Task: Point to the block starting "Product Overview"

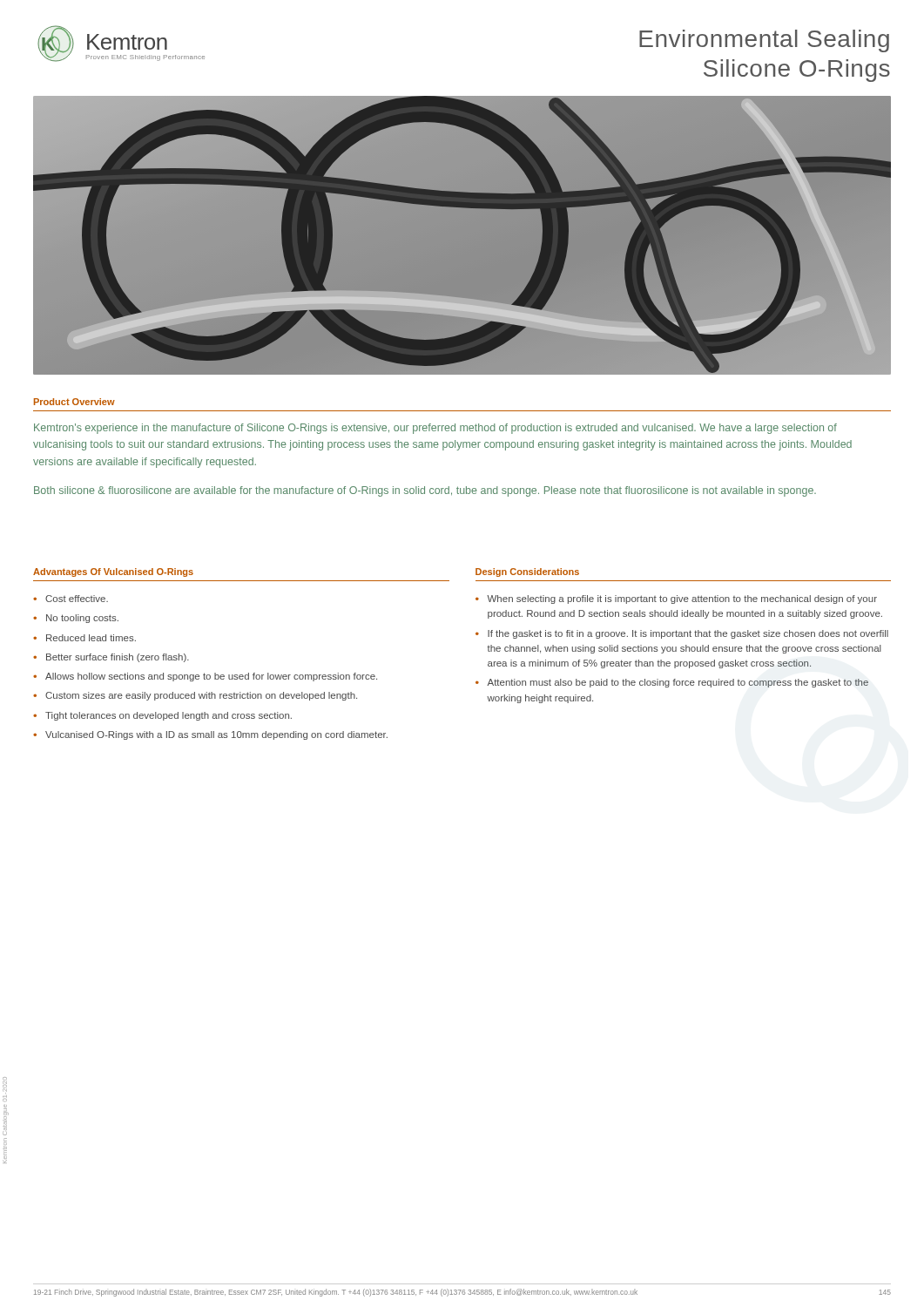Action: point(462,404)
